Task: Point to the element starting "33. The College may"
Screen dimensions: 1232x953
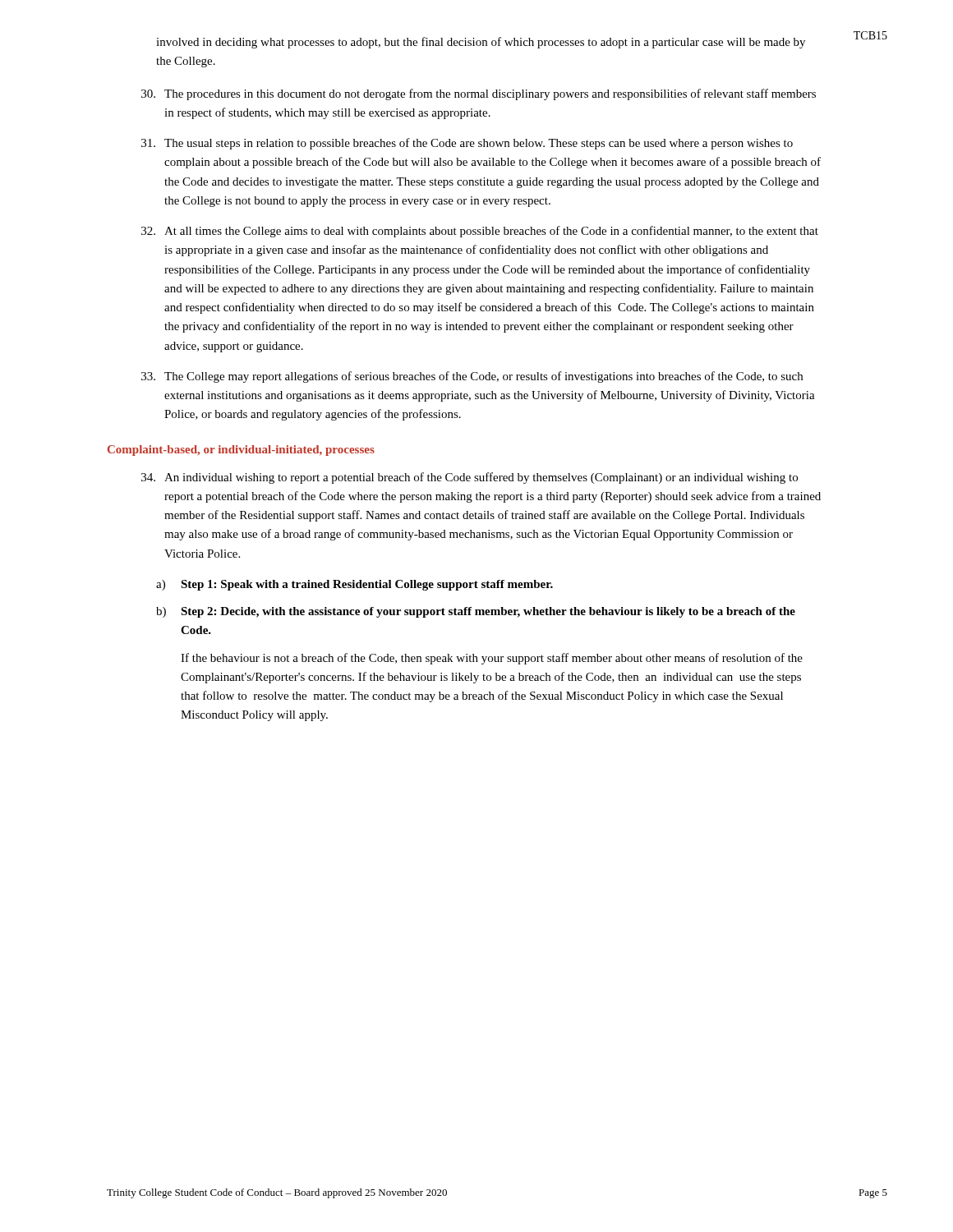Action: point(464,396)
